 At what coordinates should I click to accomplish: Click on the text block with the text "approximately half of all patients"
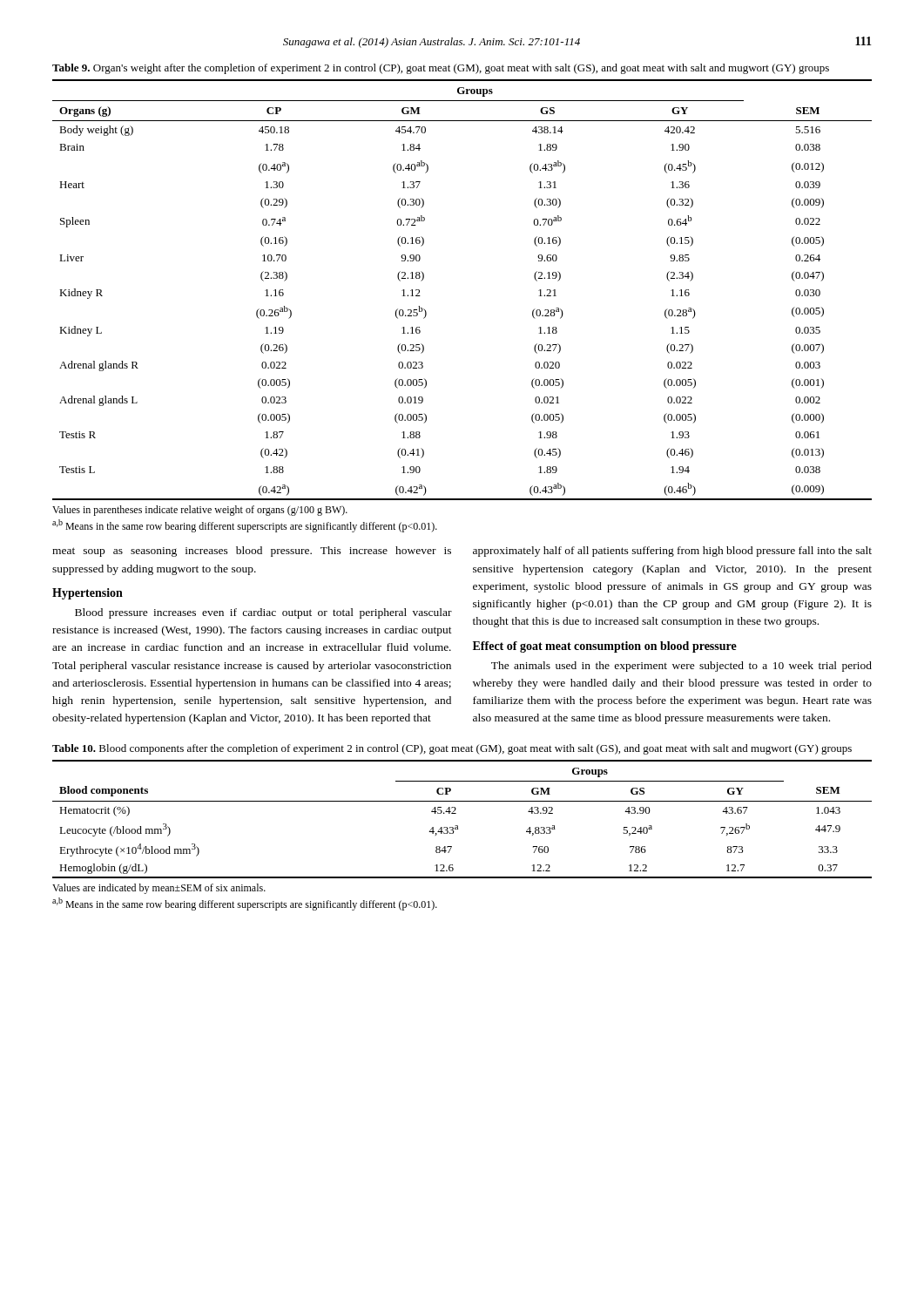(x=672, y=586)
